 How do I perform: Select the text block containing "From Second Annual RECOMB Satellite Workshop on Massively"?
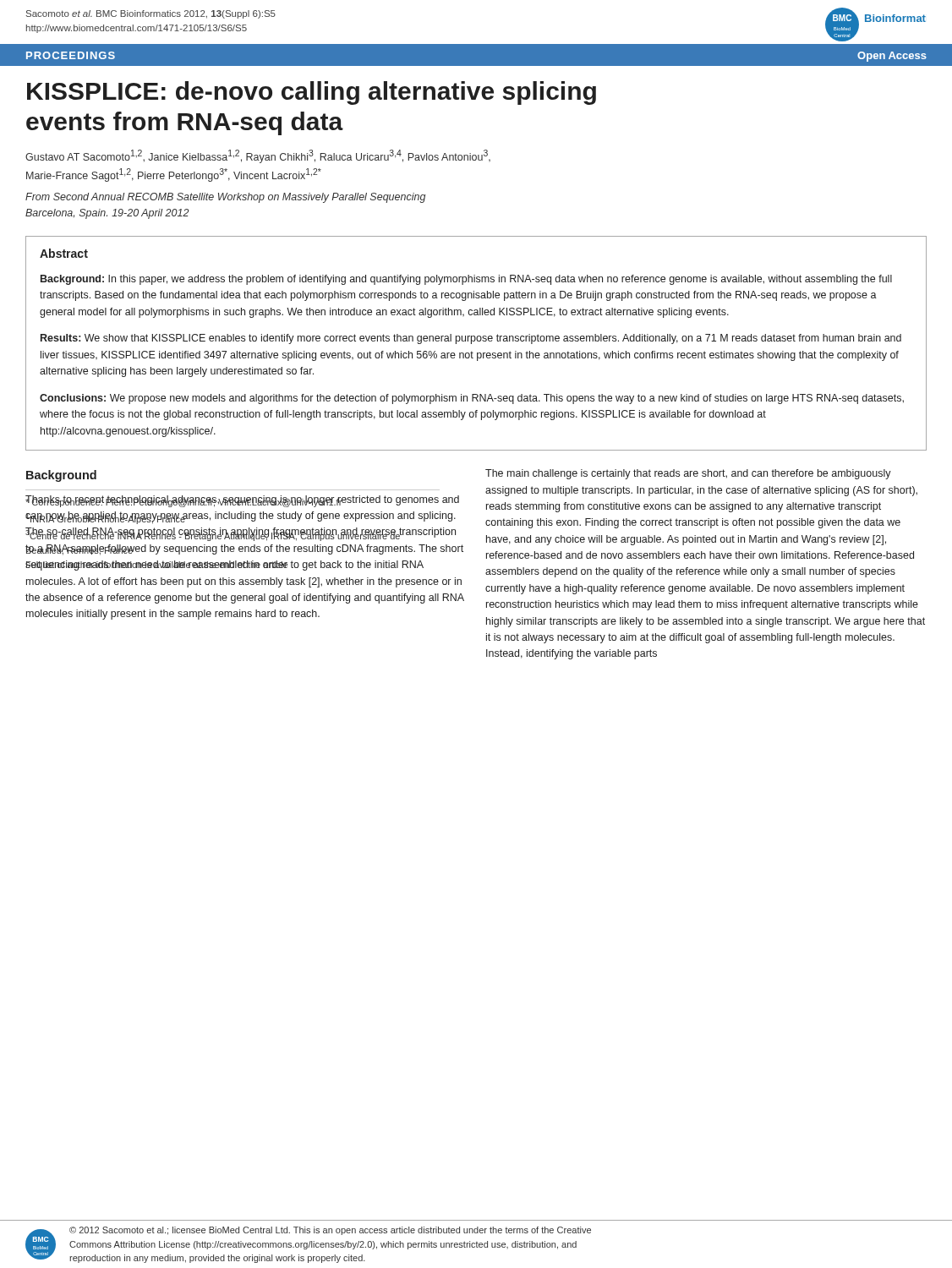click(225, 205)
